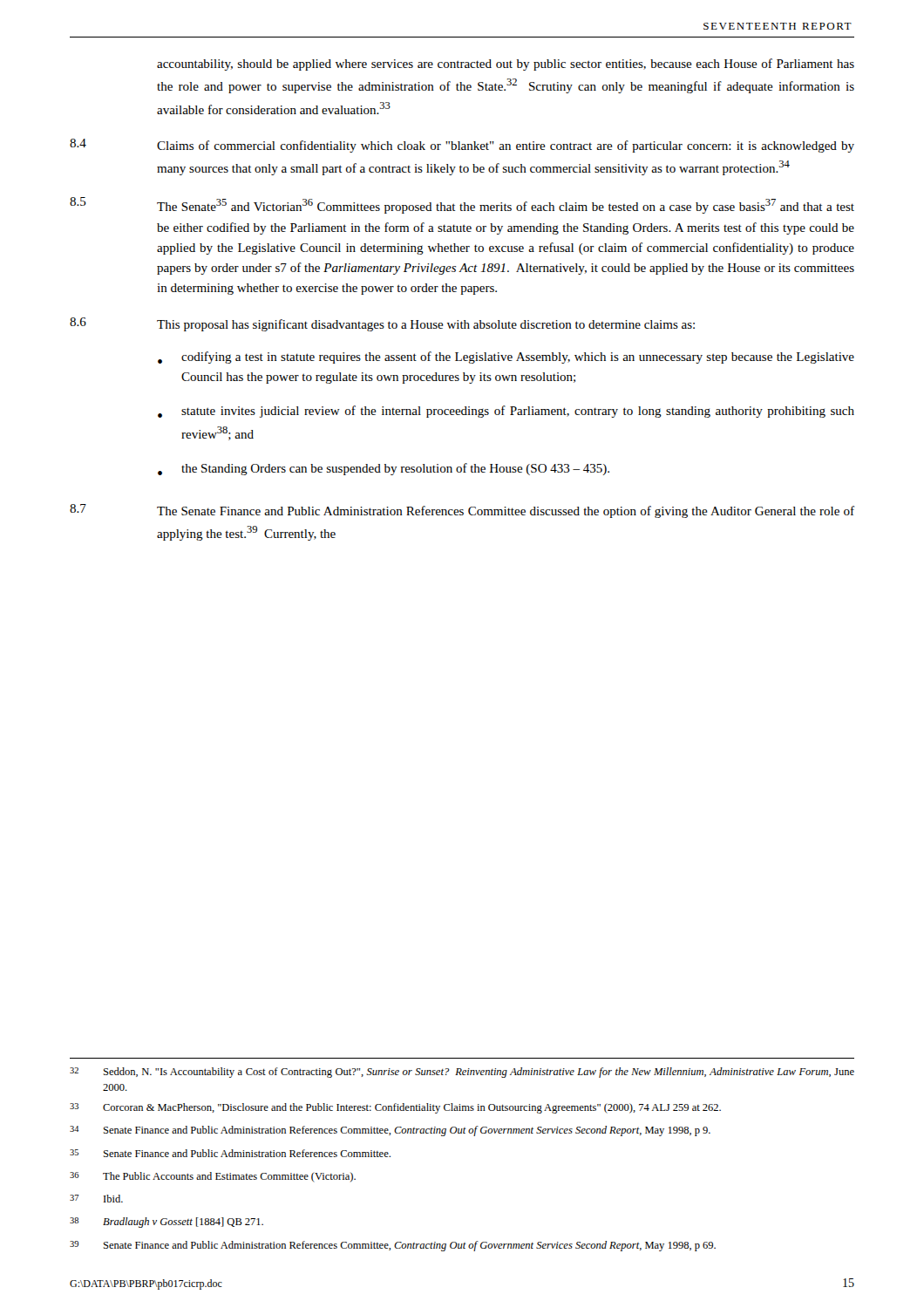Find the list item containing "• statute invites judicial"
924x1308 pixels.
[x=506, y=423]
